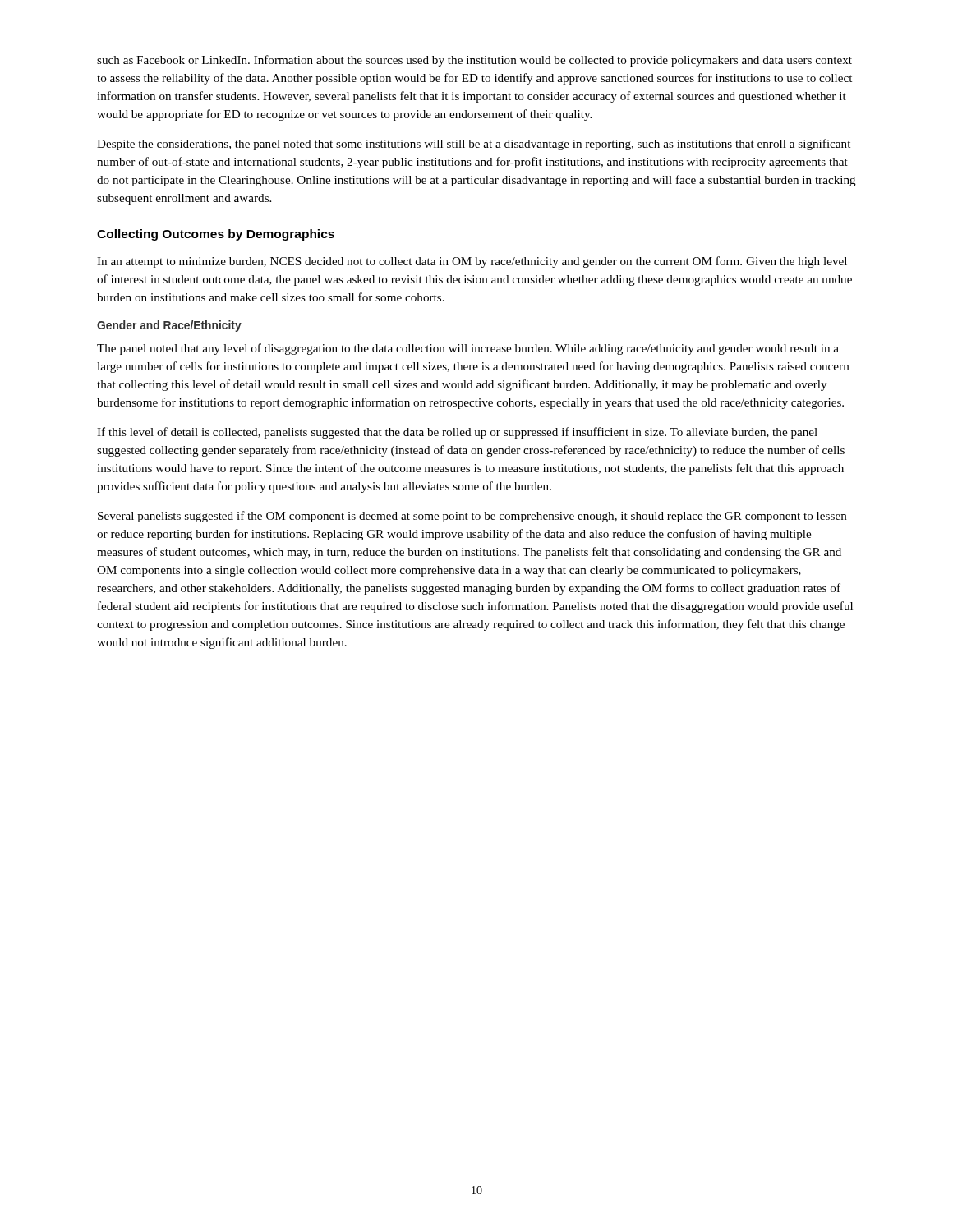
Task: Select the text block starting "Gender and Race/Ethnicity"
Action: [169, 325]
